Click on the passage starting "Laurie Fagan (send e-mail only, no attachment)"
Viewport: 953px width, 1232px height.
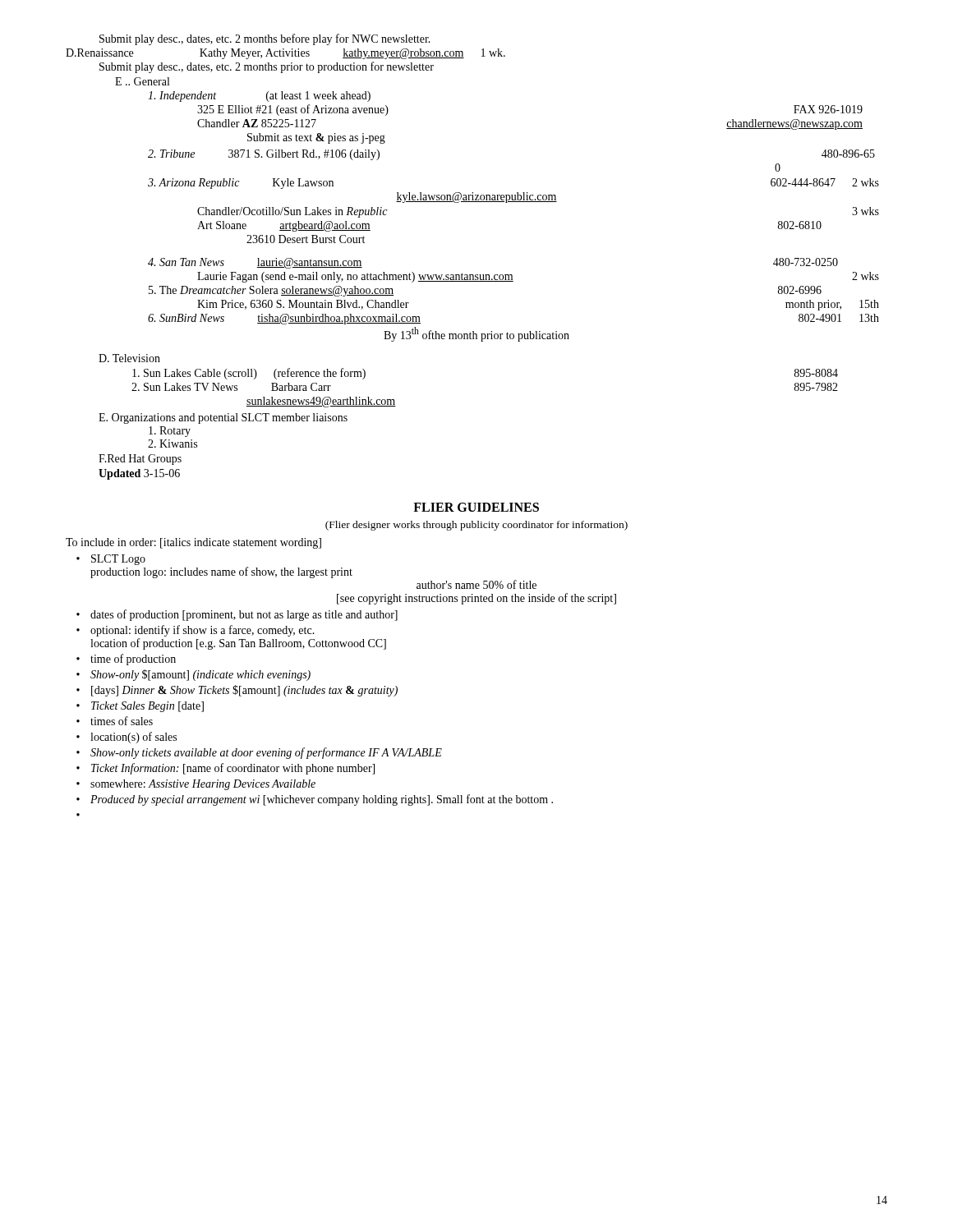click(x=354, y=277)
